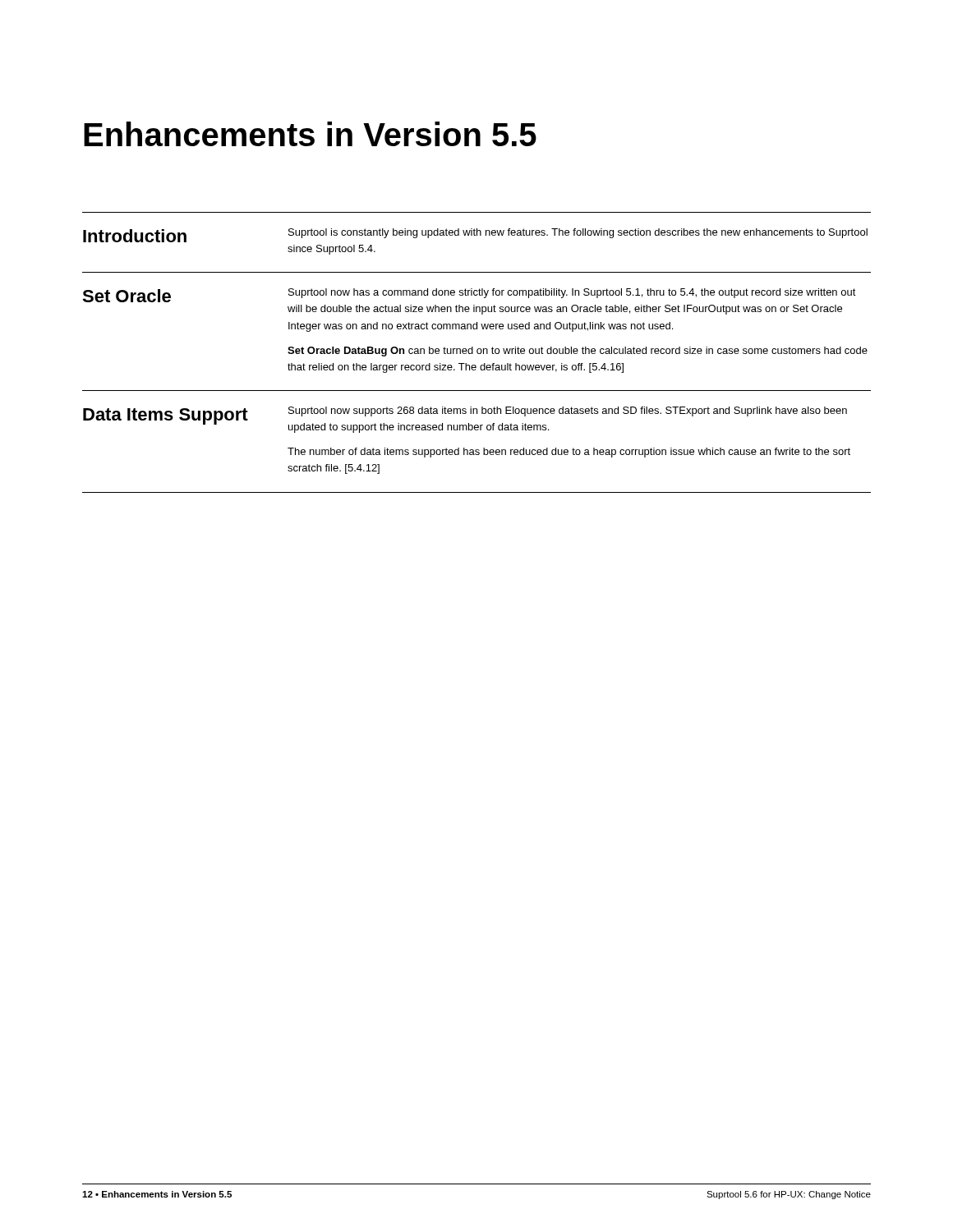This screenshot has height=1232, width=953.
Task: Where does it say "Set Oracle"?
Action: 127,296
